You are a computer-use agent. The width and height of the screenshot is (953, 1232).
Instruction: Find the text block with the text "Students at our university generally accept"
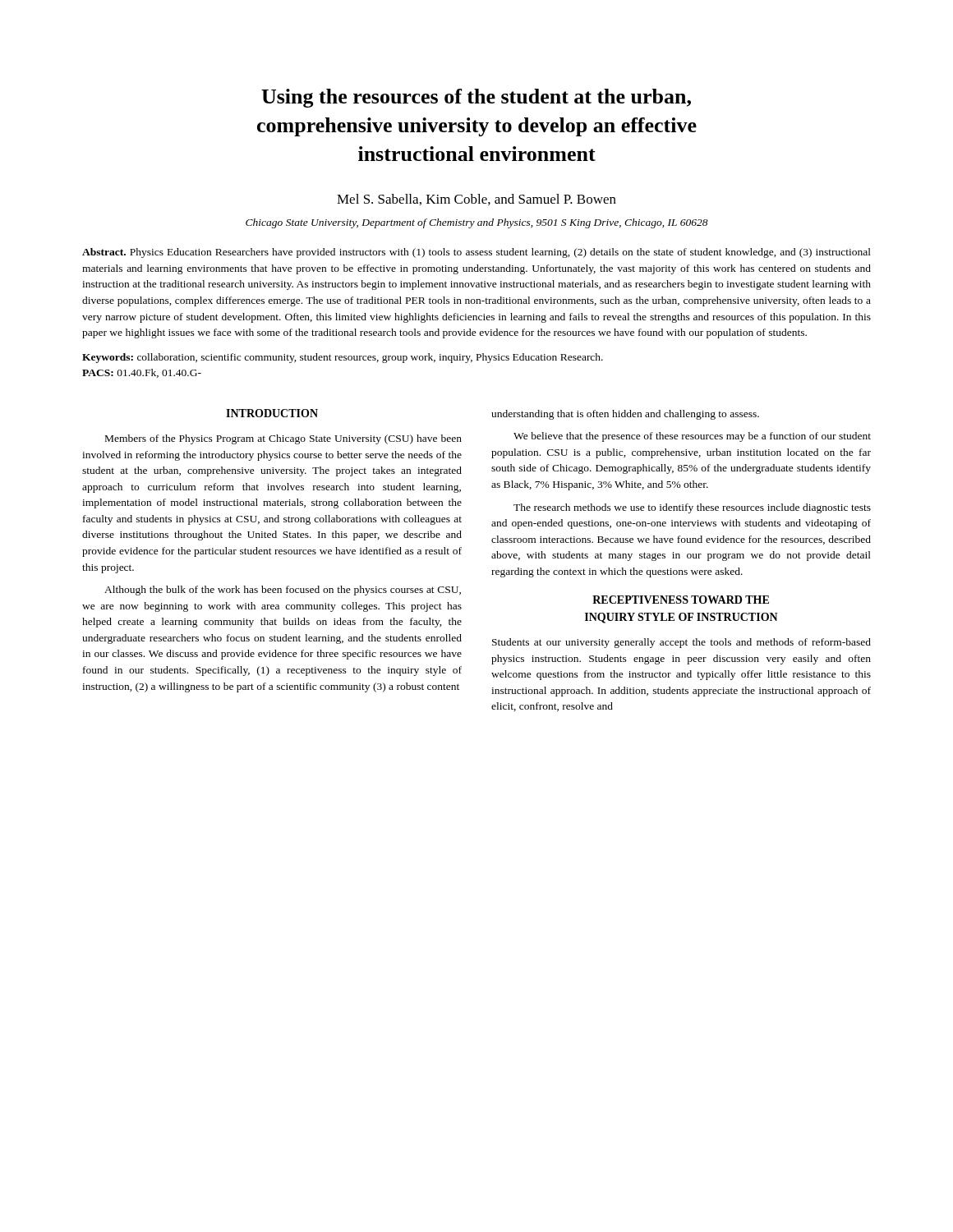coord(681,674)
